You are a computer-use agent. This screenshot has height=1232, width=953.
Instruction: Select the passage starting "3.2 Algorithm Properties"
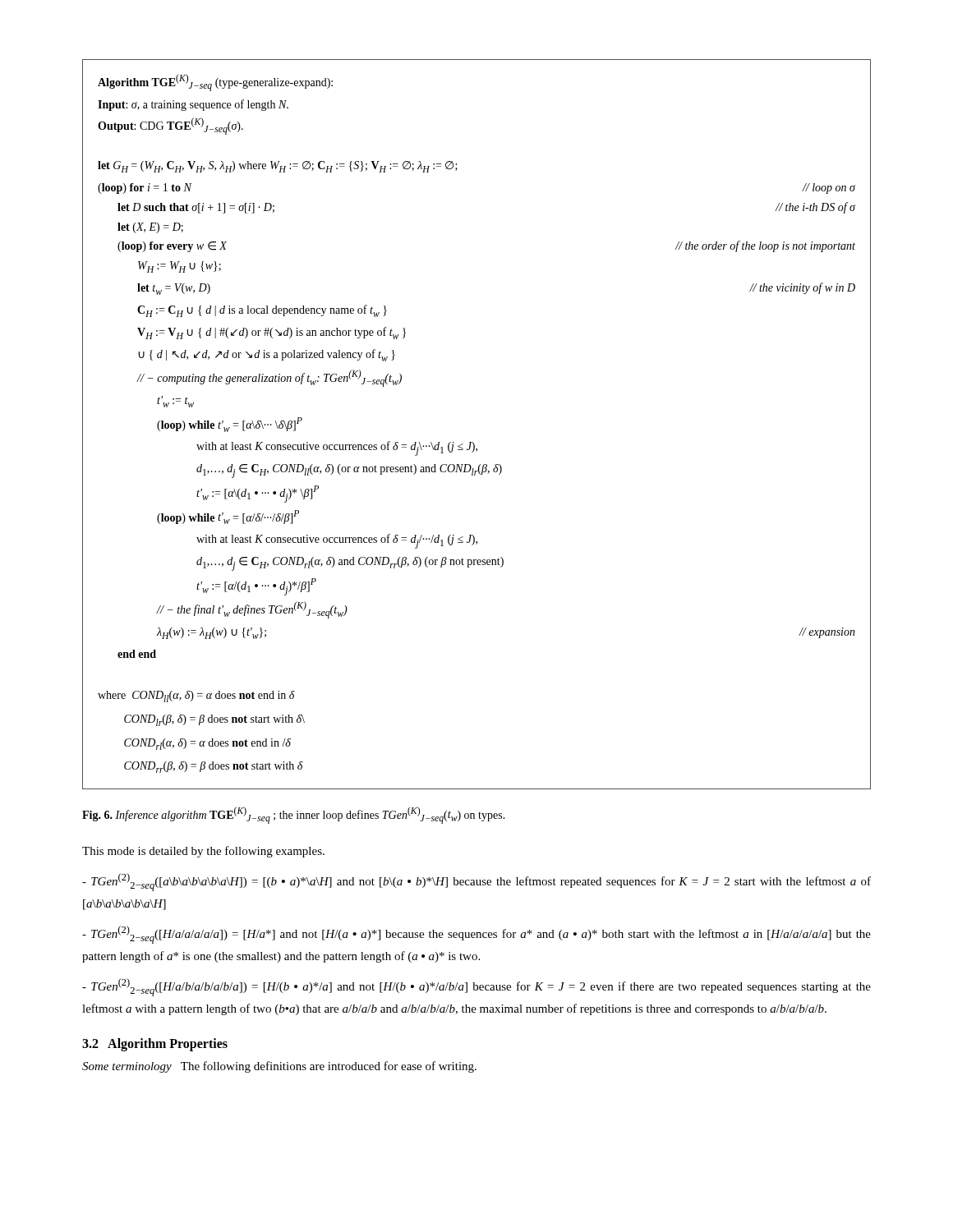tap(155, 1043)
